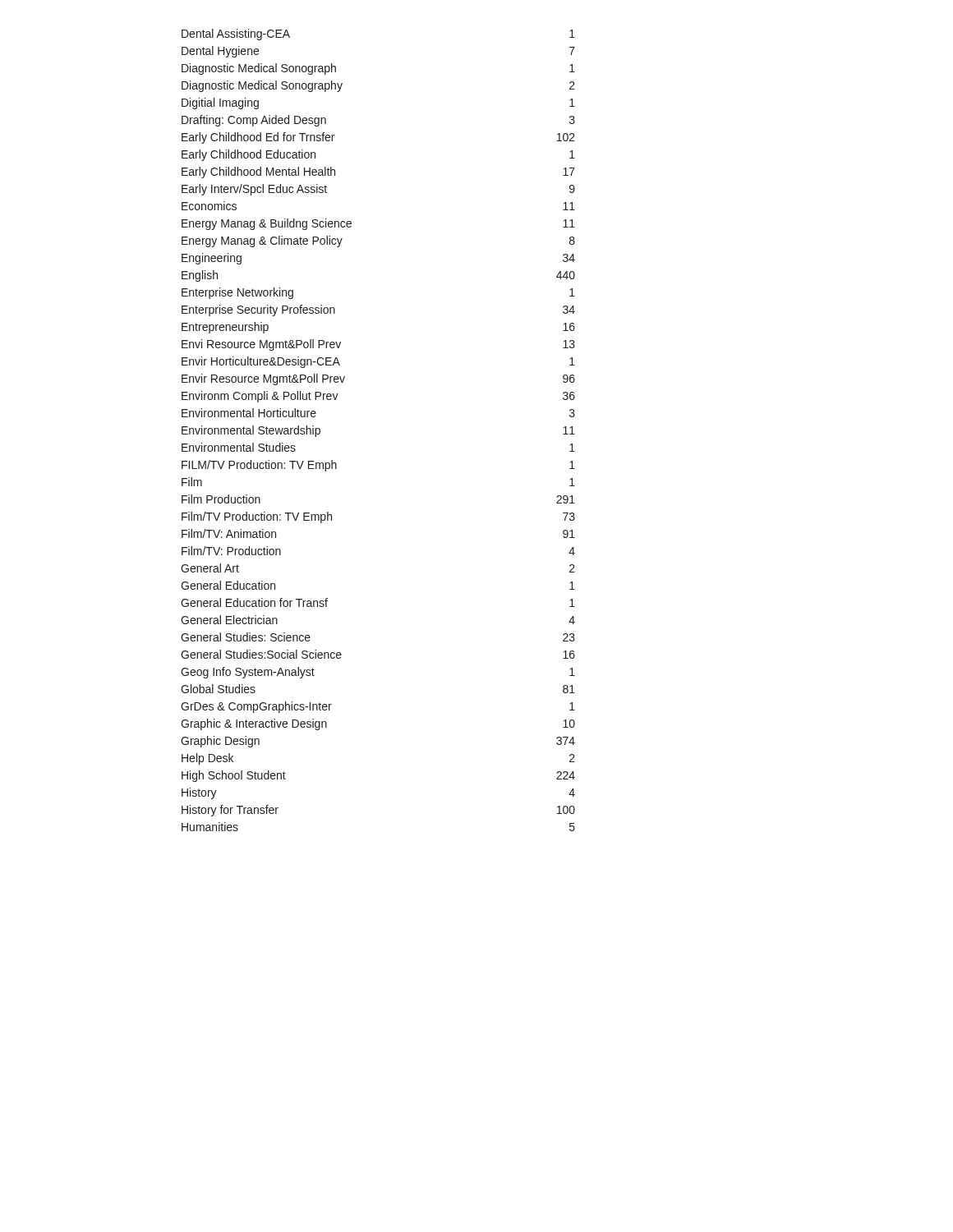Viewport: 953px width, 1232px height.
Task: Navigate to the text starting "Enterprise Networking1"
Action: click(240, 293)
